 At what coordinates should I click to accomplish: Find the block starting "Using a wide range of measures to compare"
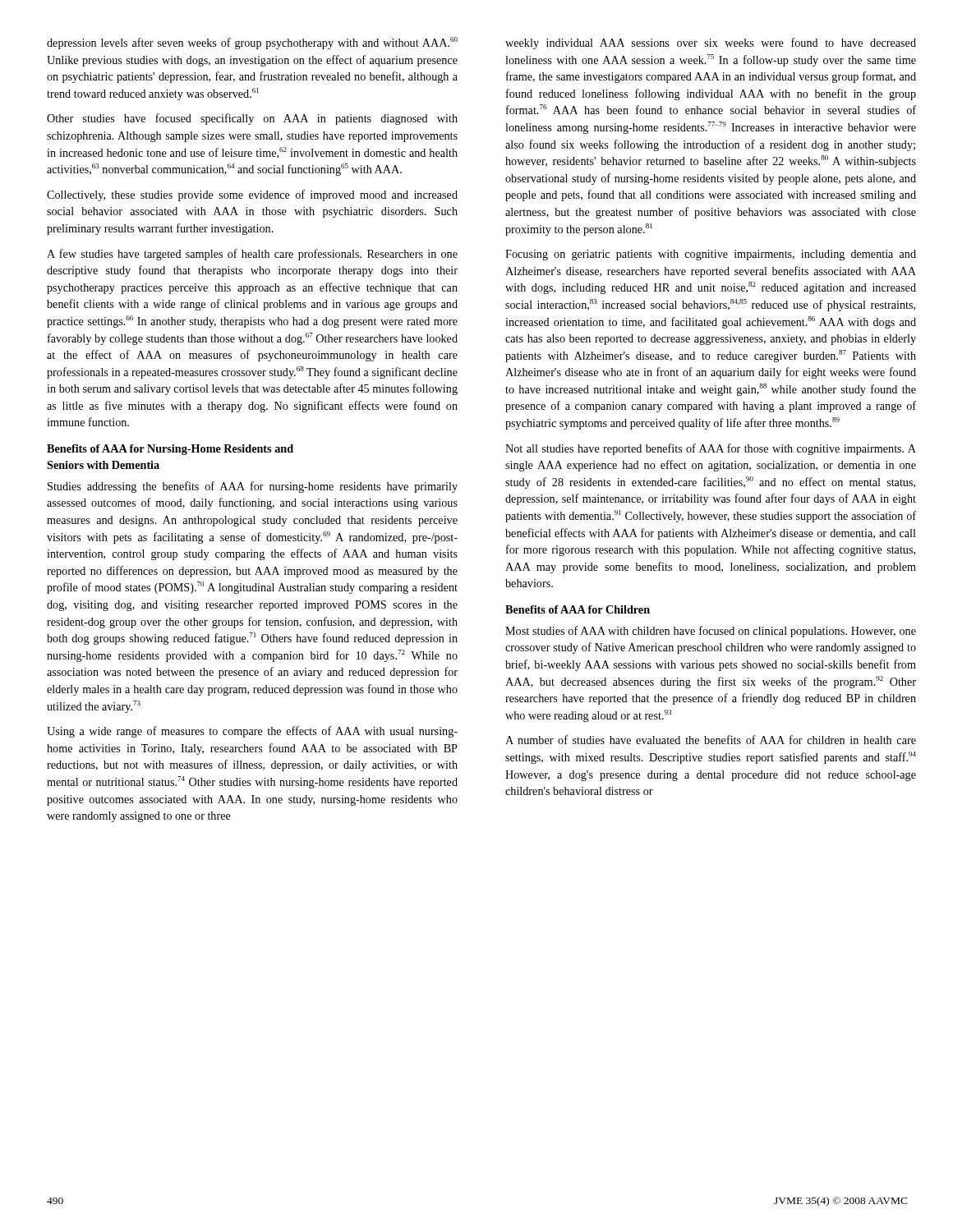click(x=252, y=774)
